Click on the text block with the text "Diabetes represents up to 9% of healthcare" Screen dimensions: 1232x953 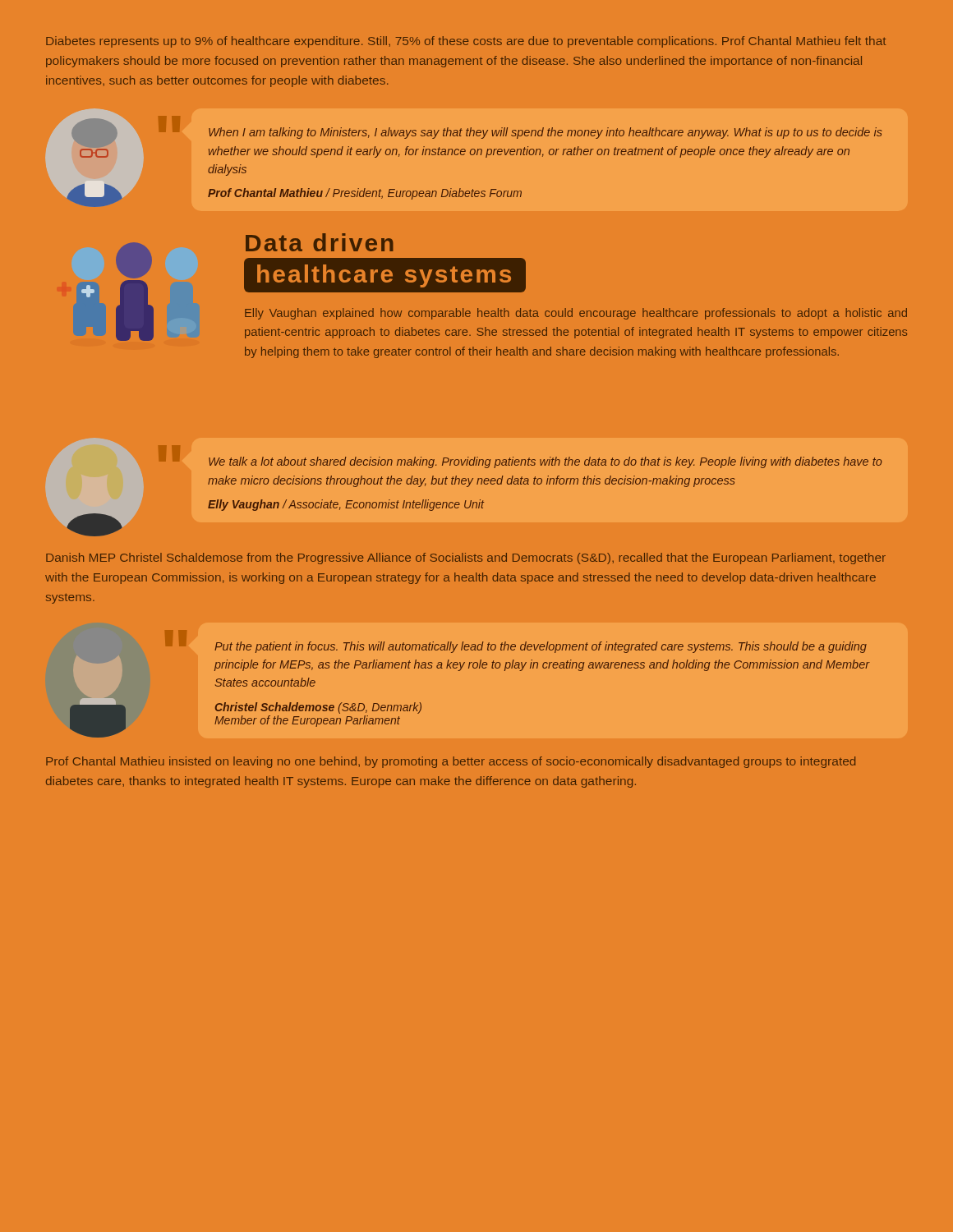click(x=466, y=60)
